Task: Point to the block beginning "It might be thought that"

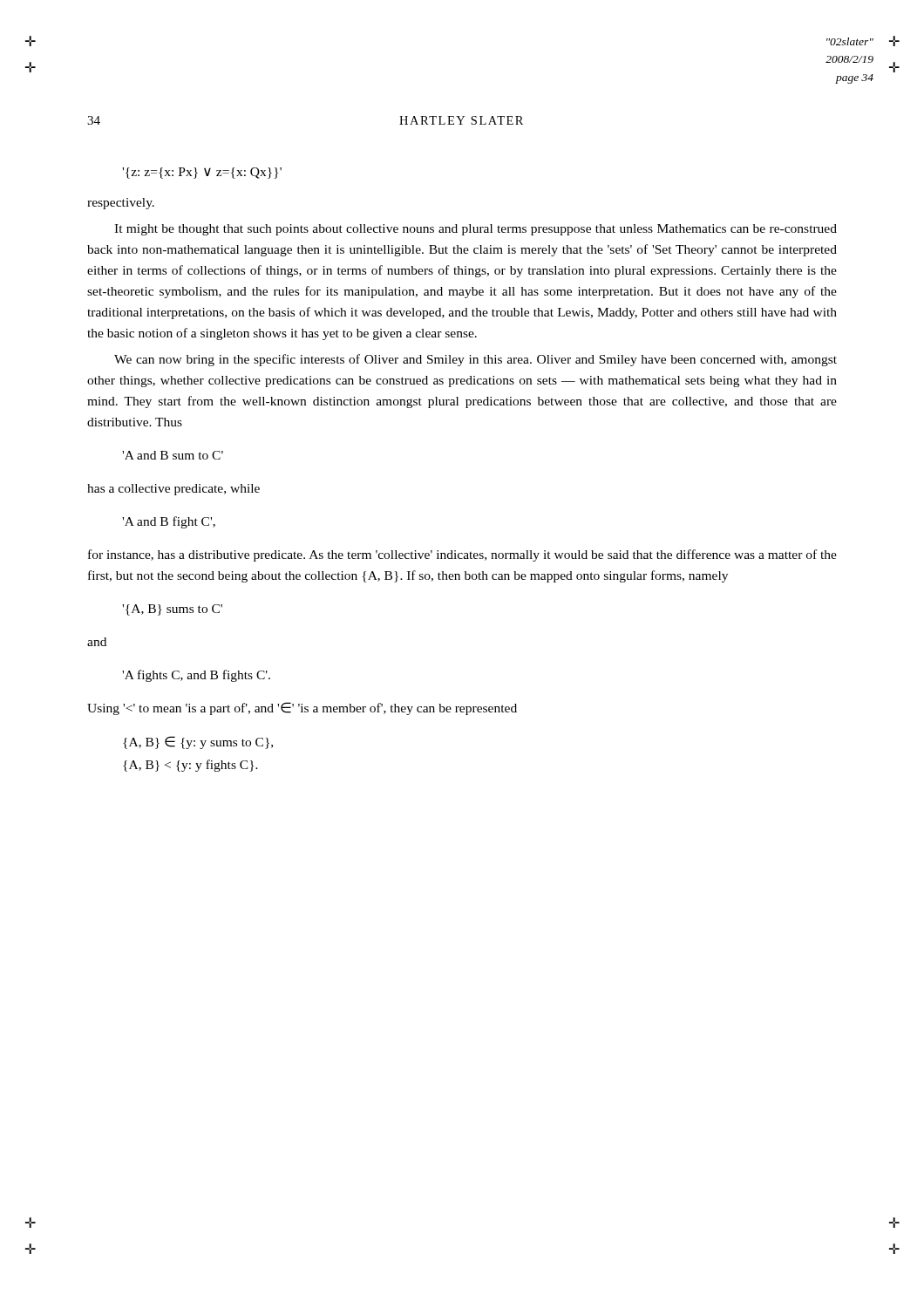Action: [x=462, y=281]
